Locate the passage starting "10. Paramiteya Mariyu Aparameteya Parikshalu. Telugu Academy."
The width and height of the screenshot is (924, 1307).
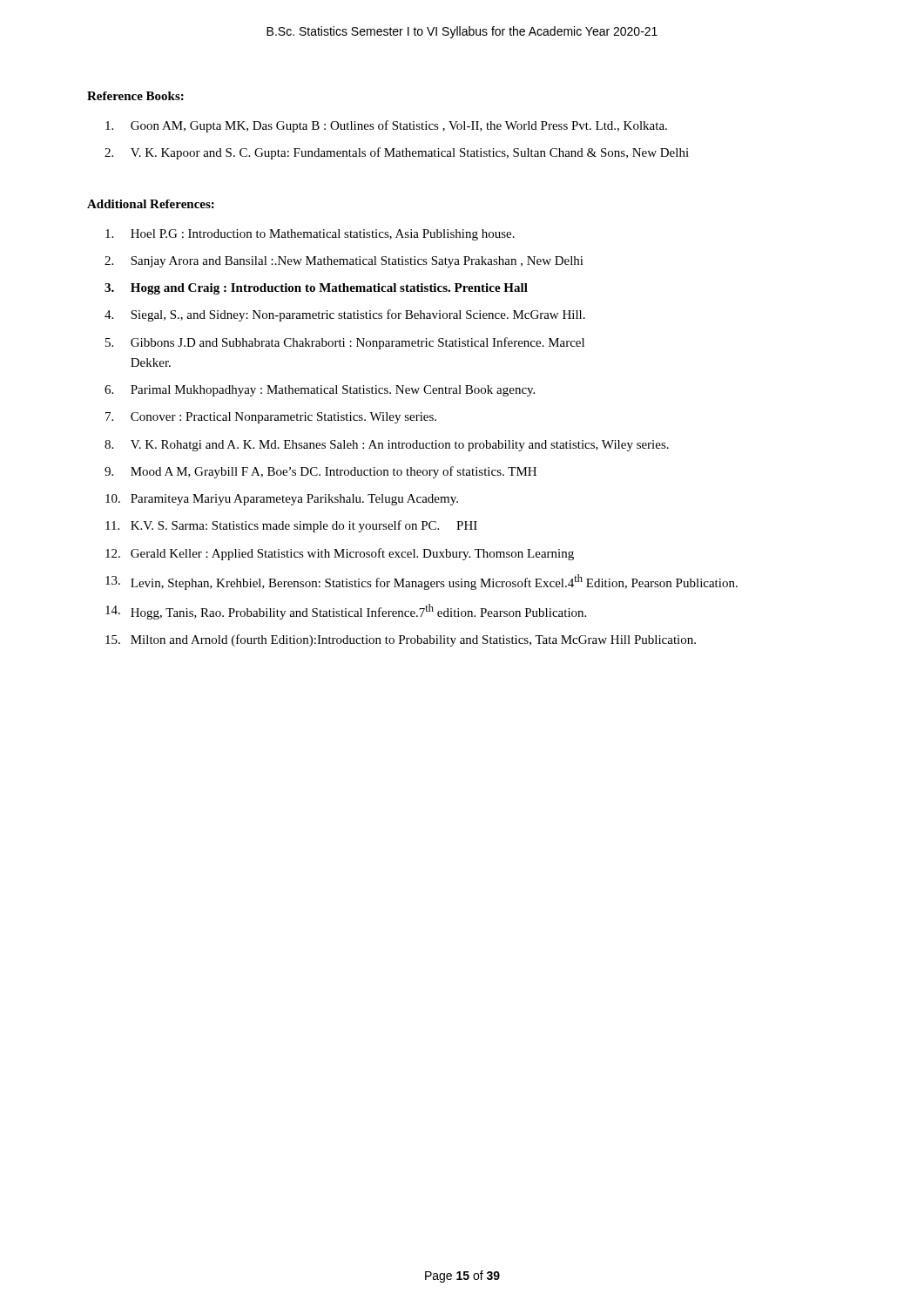click(435, 499)
